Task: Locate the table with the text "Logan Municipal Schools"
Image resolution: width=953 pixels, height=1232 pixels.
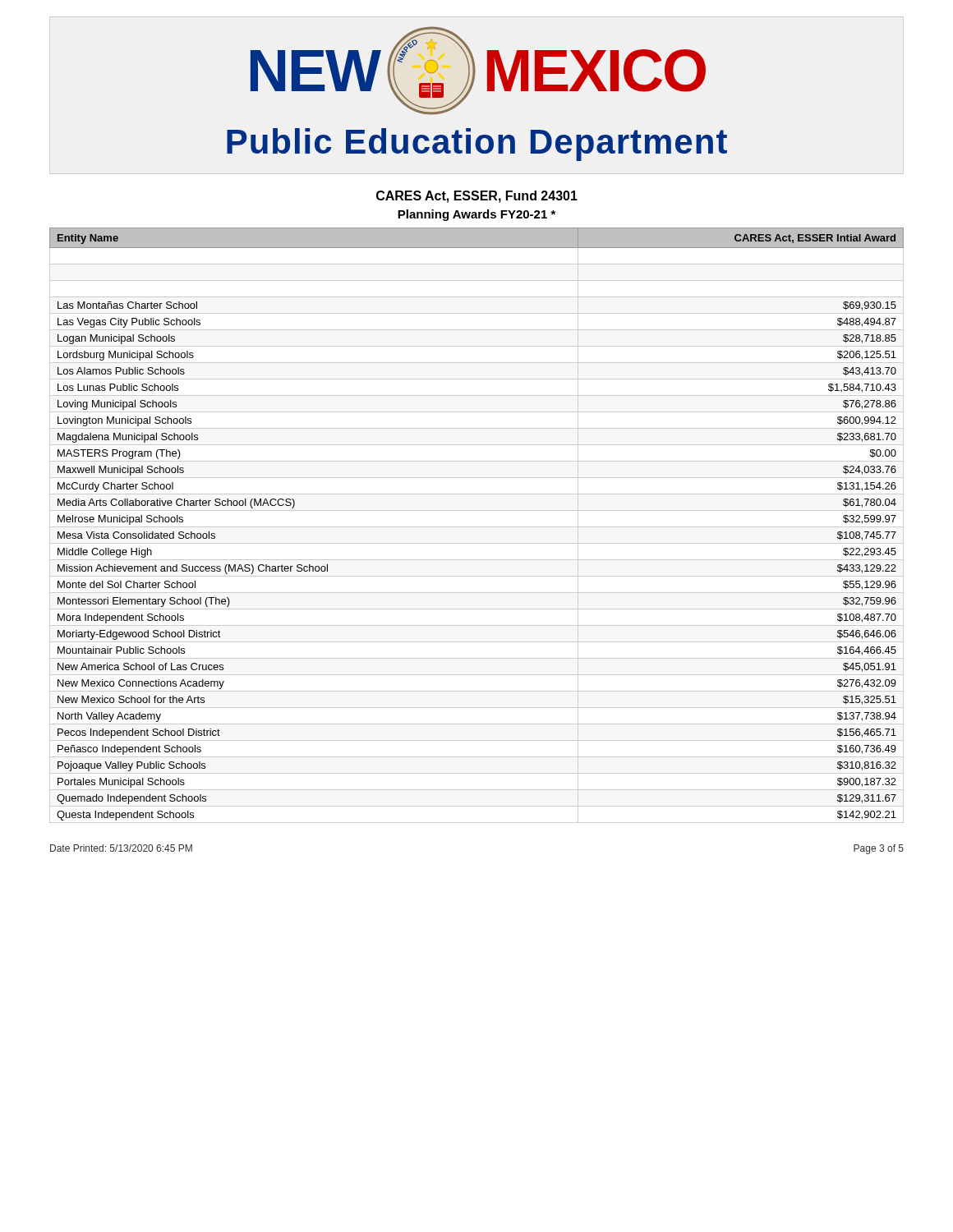Action: (476, 525)
